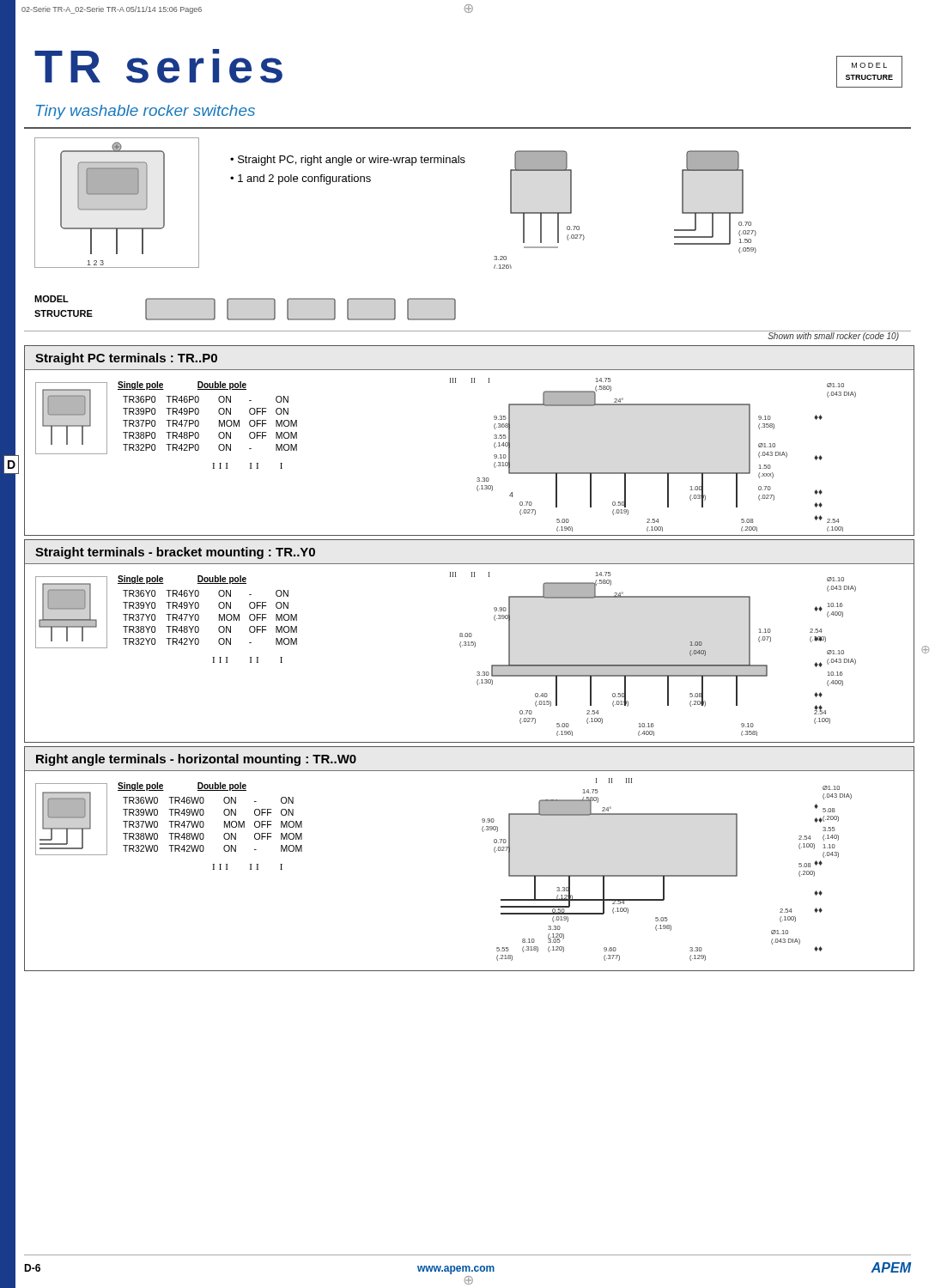935x1288 pixels.
Task: Locate the section header that reads "Straight terminals - bracket mounting :"
Action: 175,552
